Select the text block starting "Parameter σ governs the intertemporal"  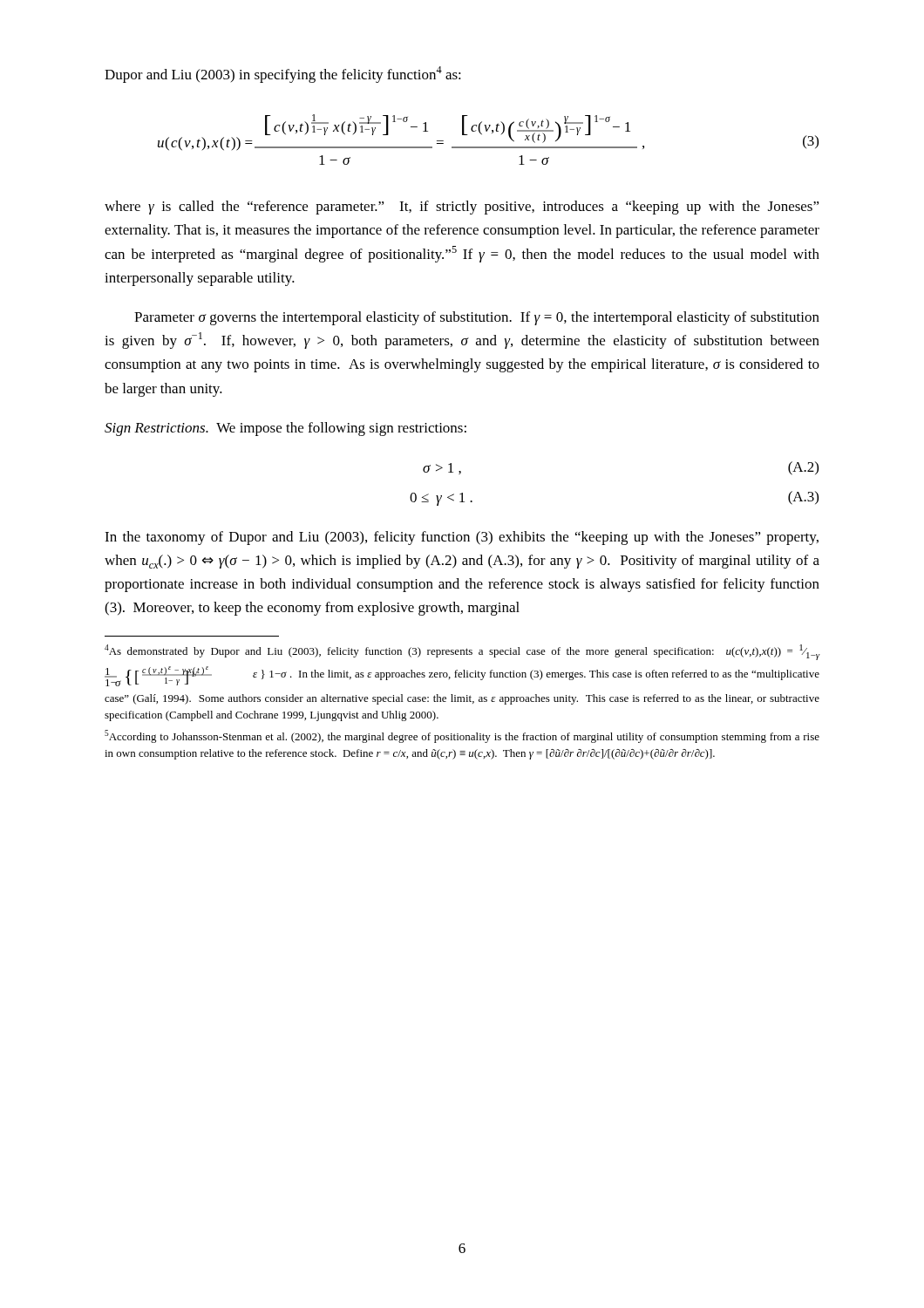click(462, 353)
